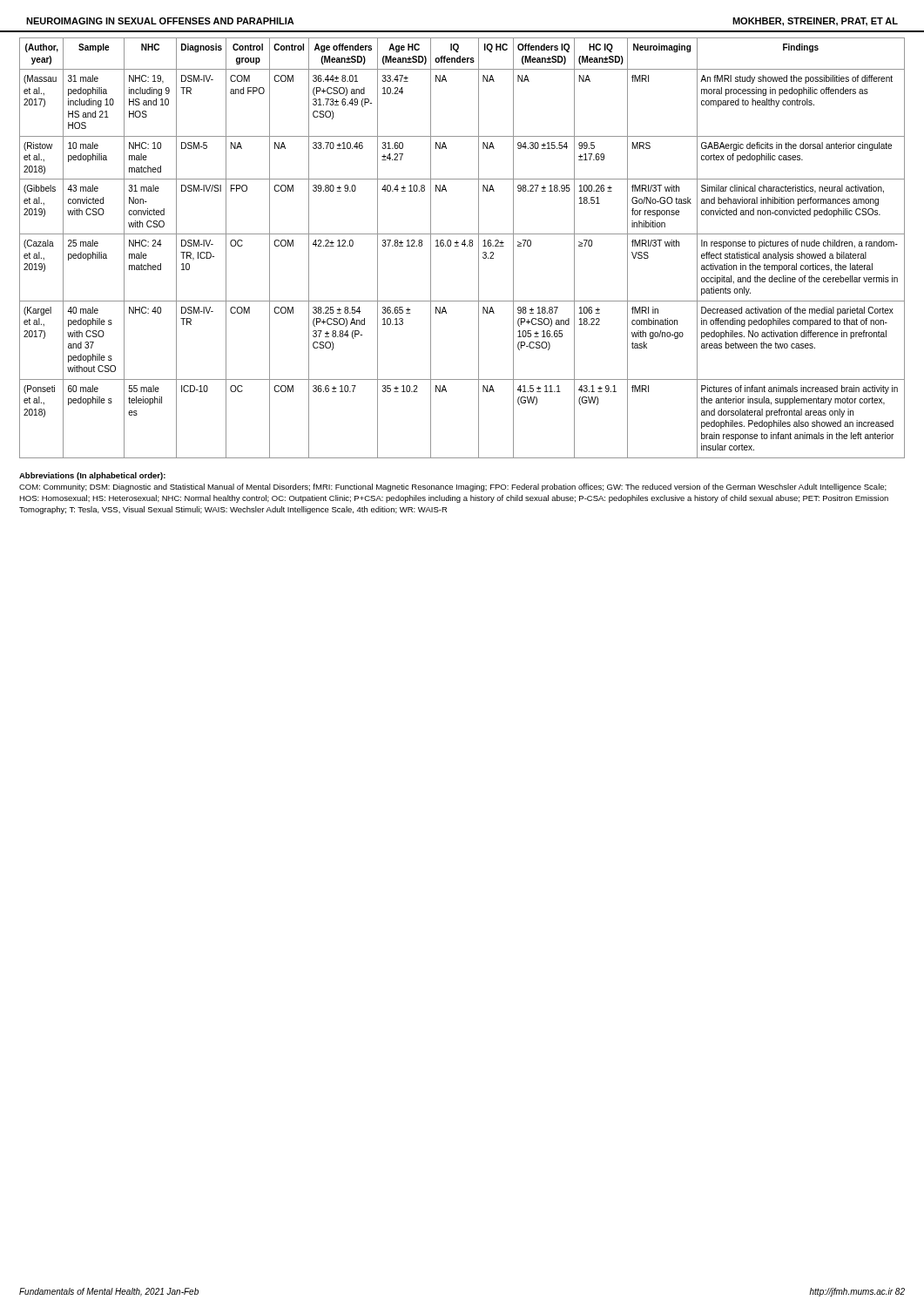Click on the table containing "94.30 ±15.54"
This screenshot has width=924, height=1307.
462,248
